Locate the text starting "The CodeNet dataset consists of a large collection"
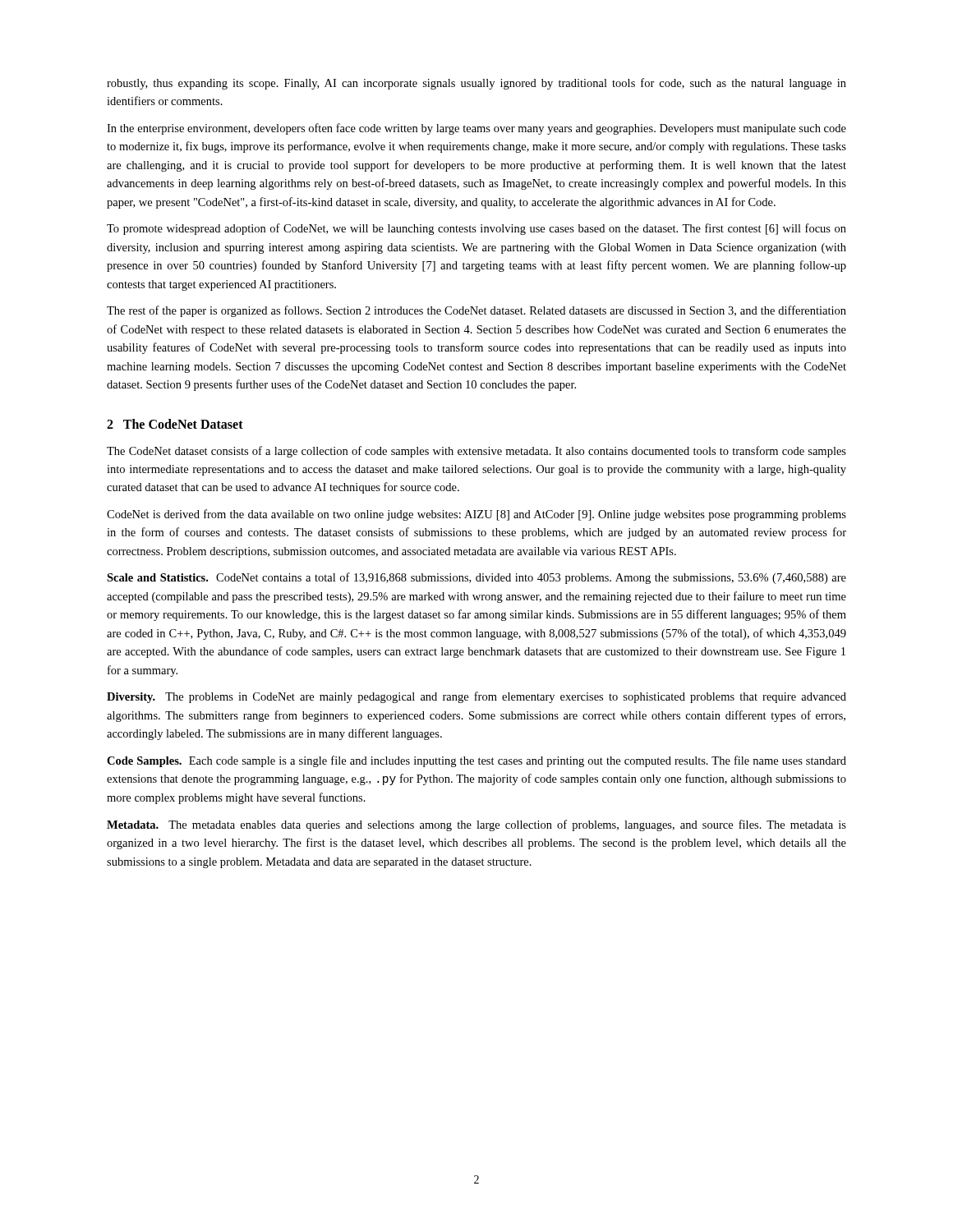 (x=476, y=469)
